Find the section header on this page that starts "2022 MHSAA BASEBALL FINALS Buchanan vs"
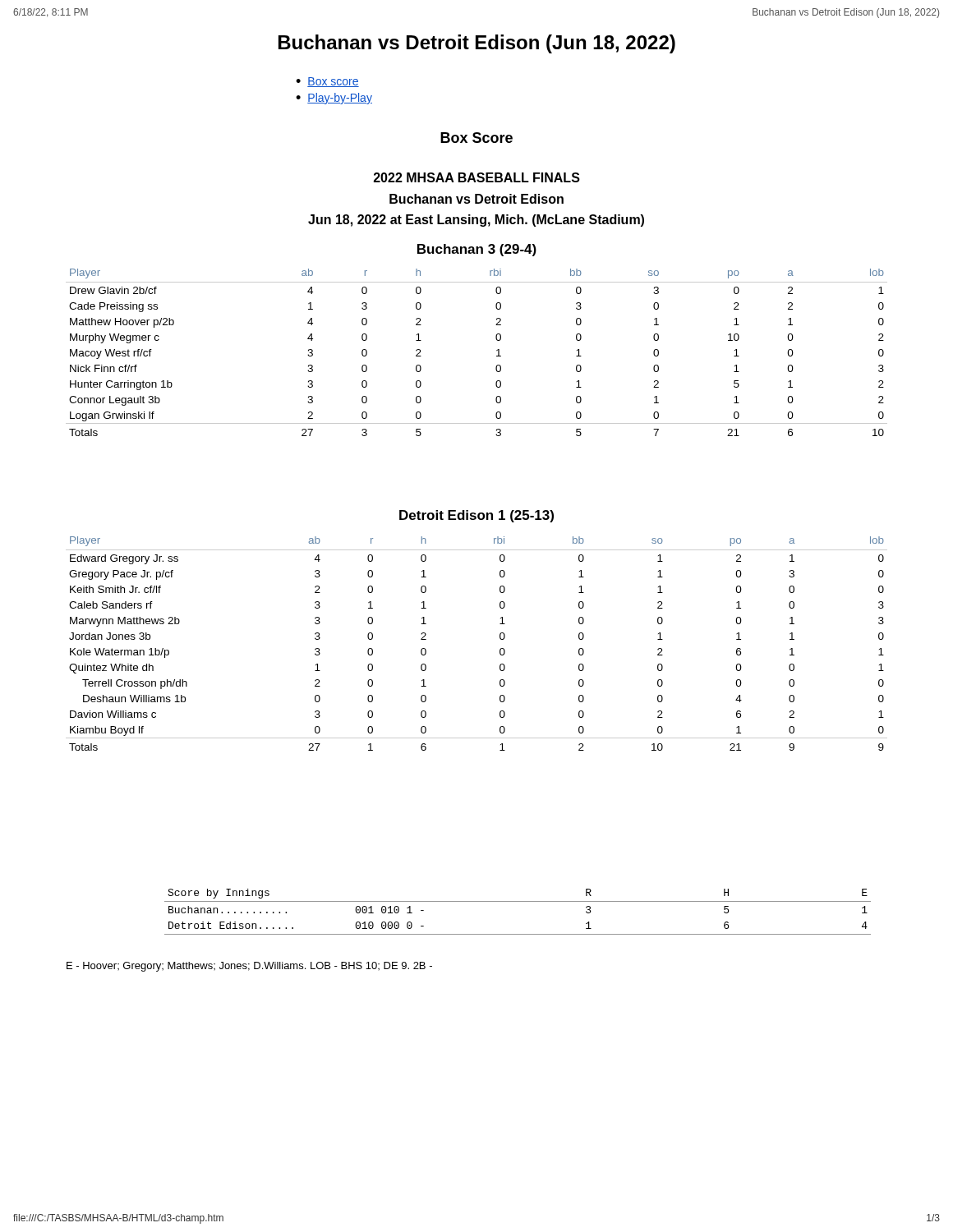 (476, 199)
